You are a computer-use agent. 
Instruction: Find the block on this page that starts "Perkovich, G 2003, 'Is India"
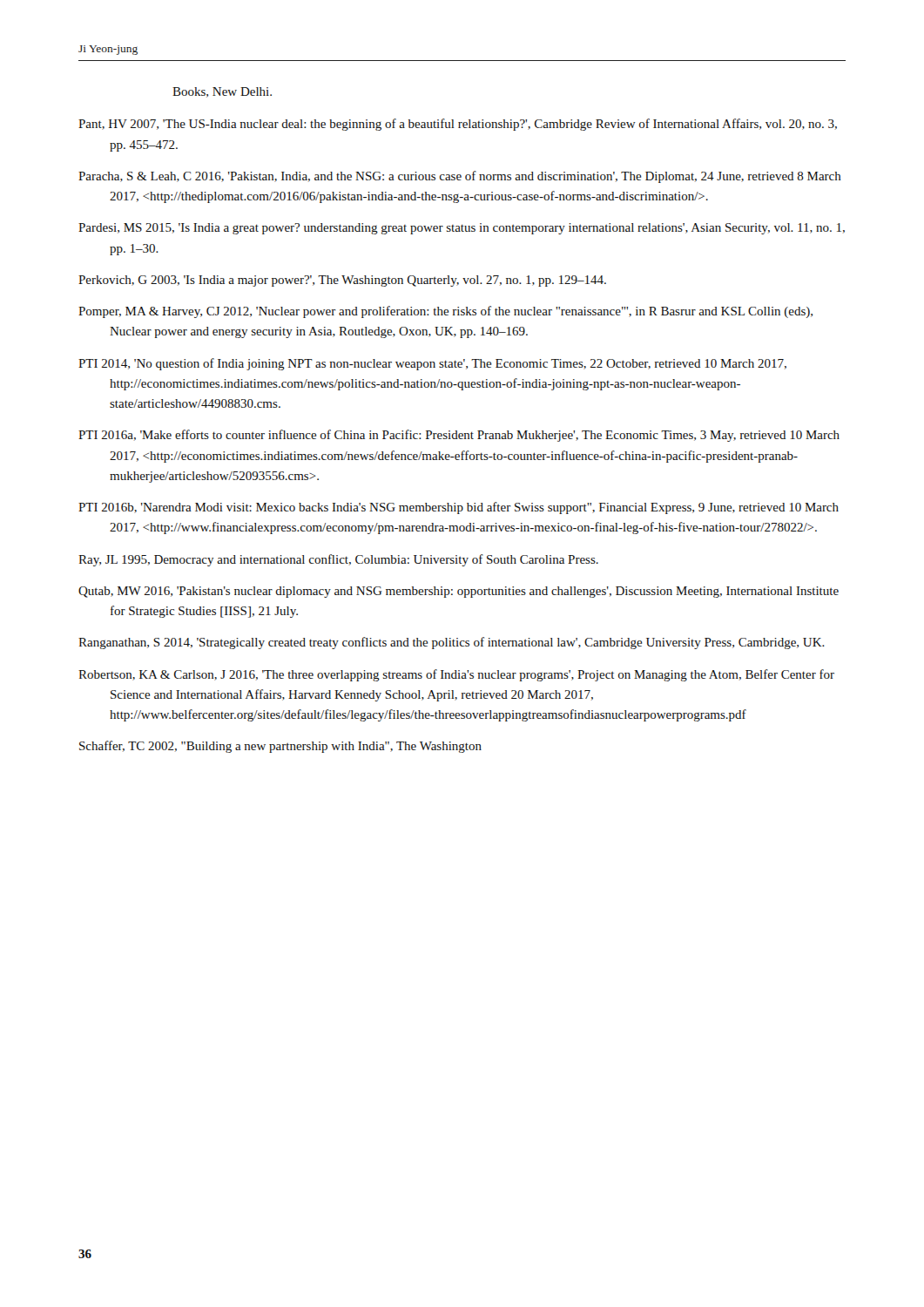pyautogui.click(x=343, y=280)
